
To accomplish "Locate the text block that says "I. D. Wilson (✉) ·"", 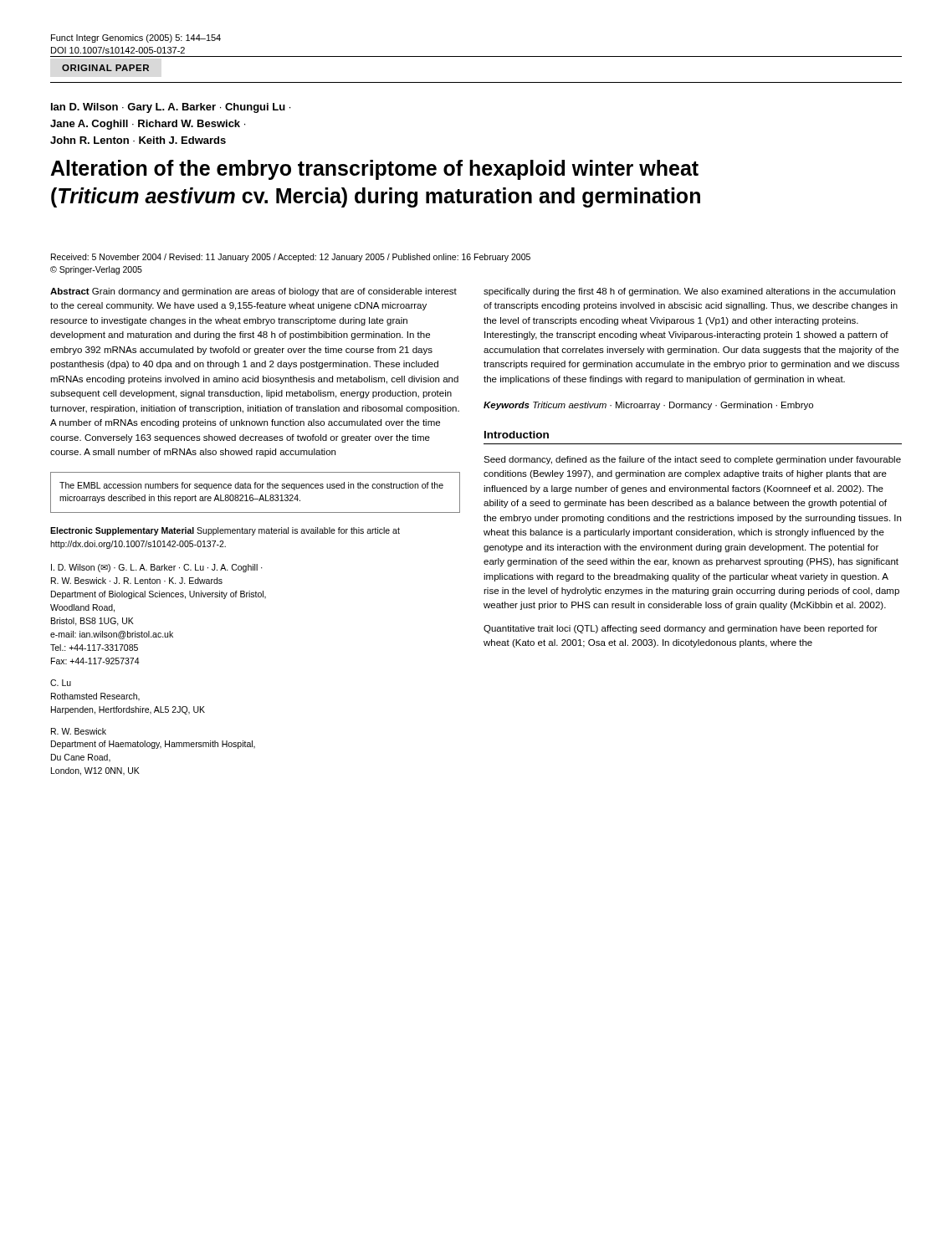I will coord(157,568).
